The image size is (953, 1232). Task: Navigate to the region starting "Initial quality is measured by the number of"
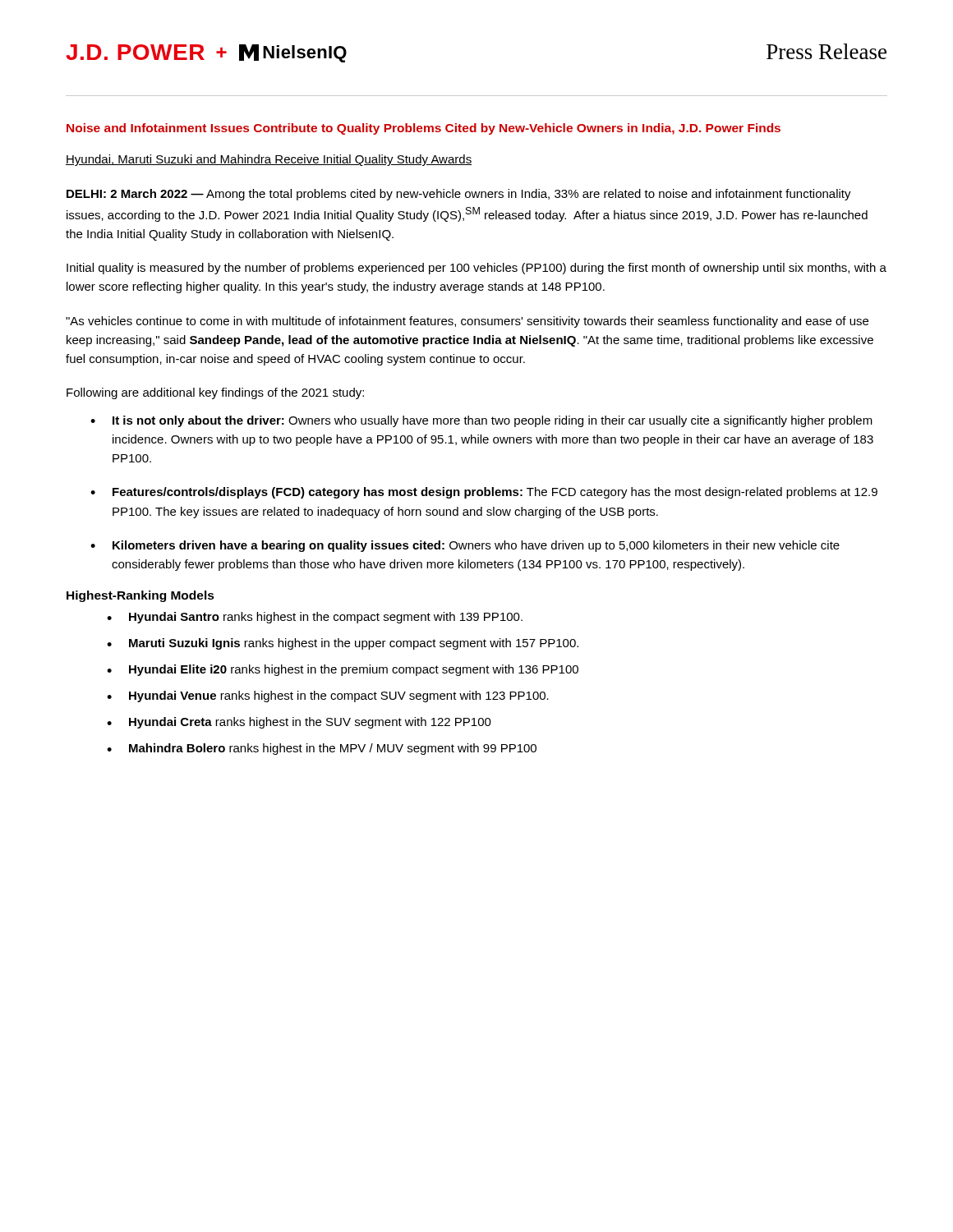click(x=476, y=277)
